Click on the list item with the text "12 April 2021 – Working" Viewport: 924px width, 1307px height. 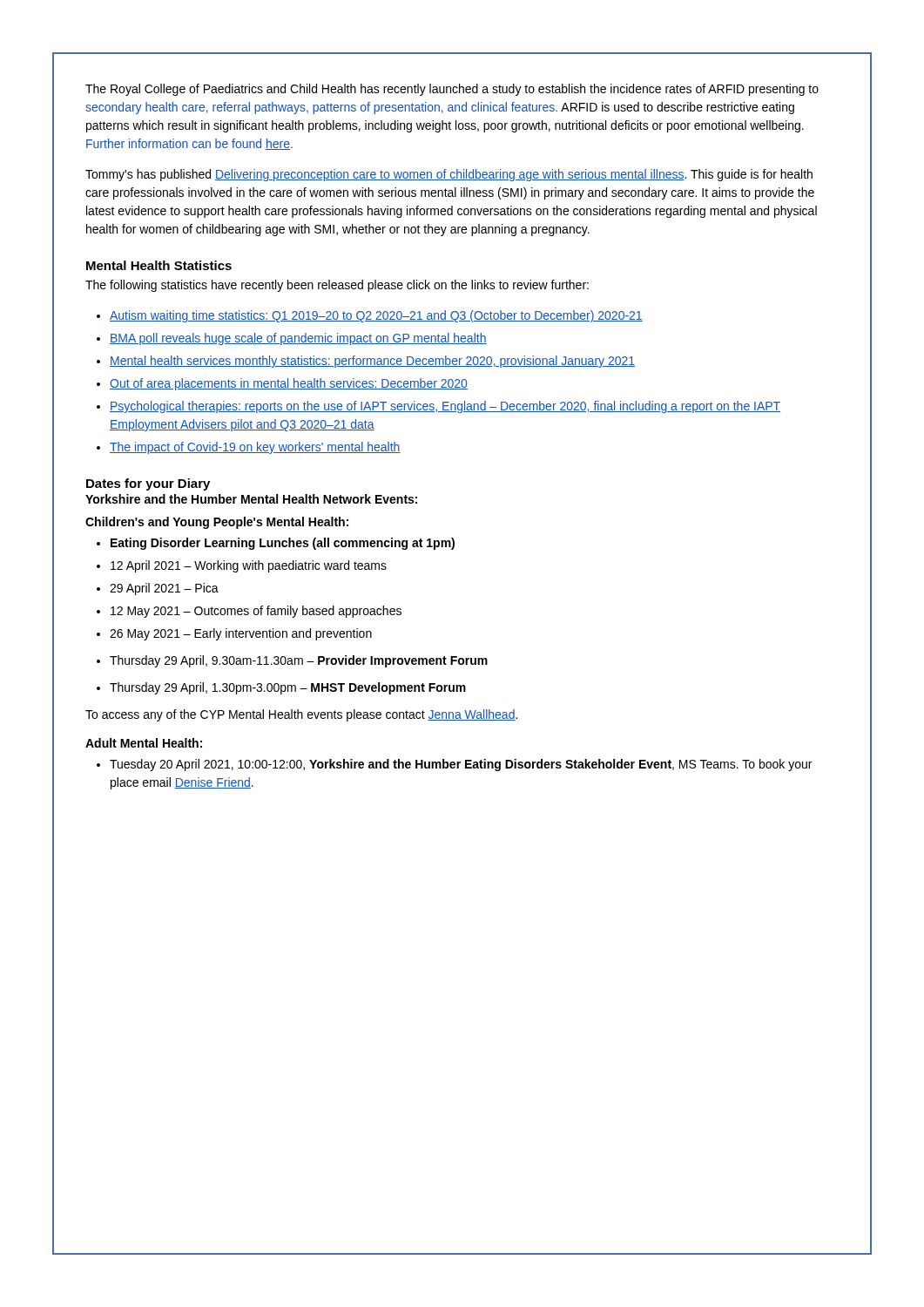pos(248,565)
